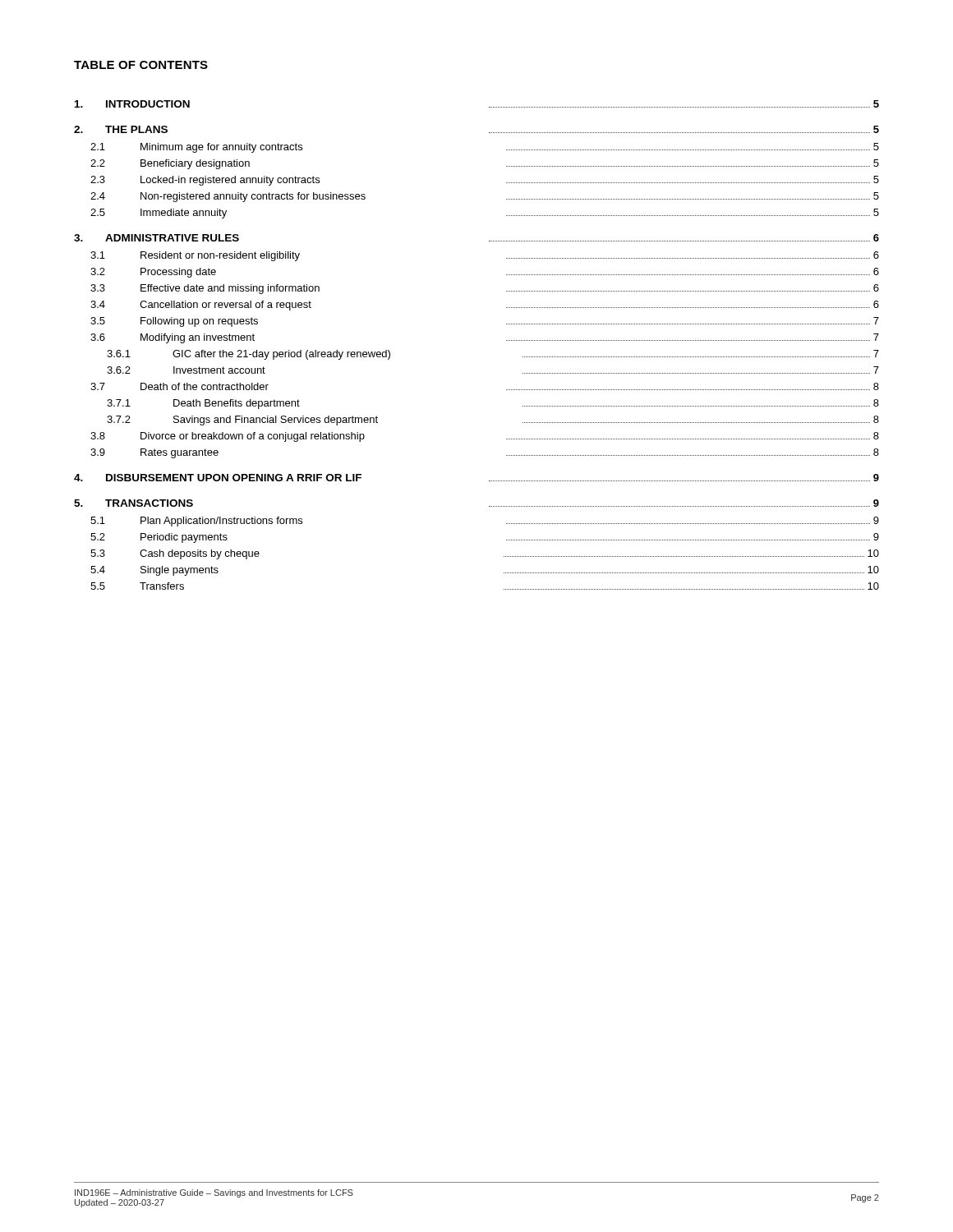Viewport: 953px width, 1232px height.
Task: Select the block starting "5.1 Plan Application/Instructions forms 9"
Action: pos(220,521)
